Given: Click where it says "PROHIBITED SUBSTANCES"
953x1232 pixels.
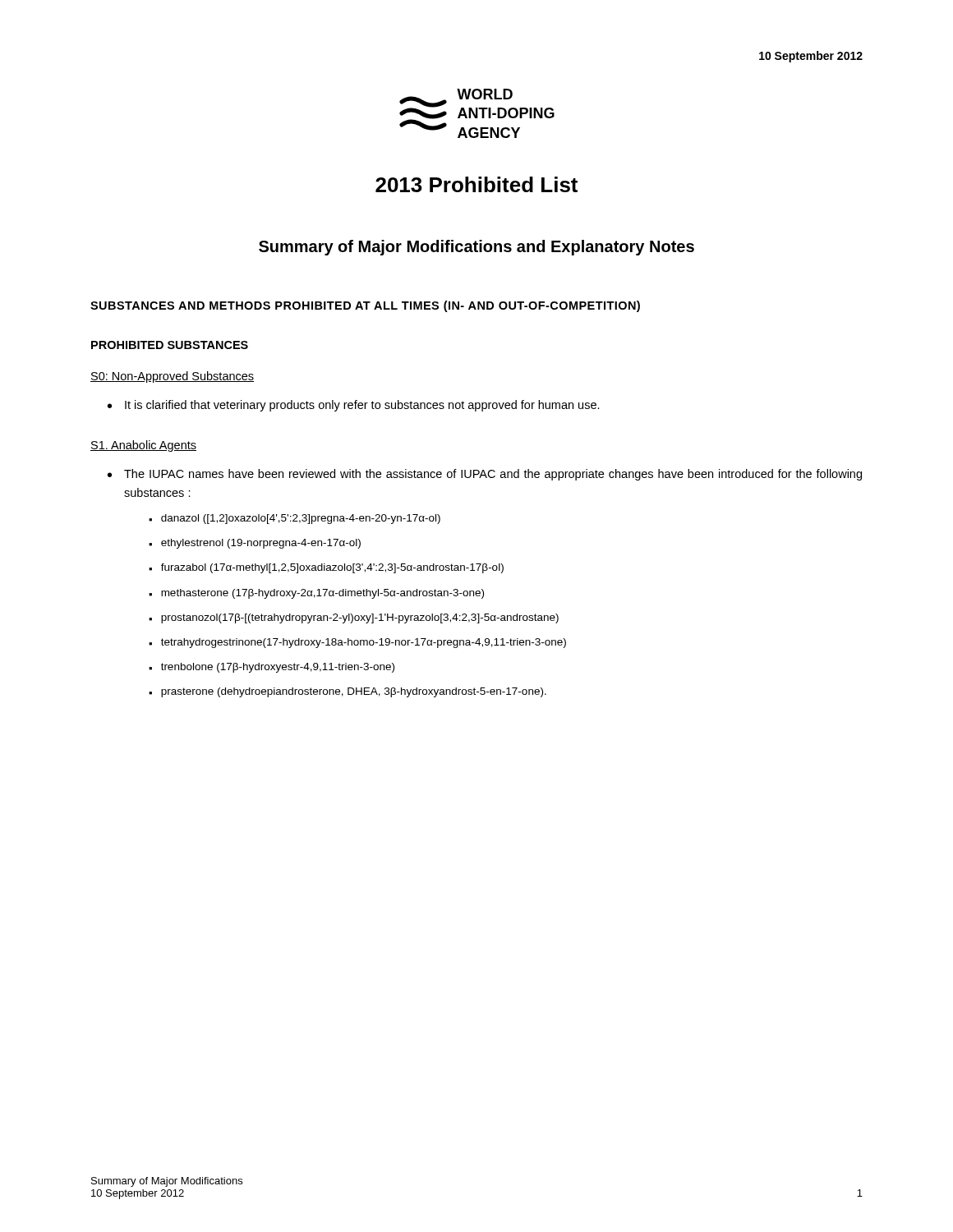Looking at the screenshot, I should coord(169,345).
